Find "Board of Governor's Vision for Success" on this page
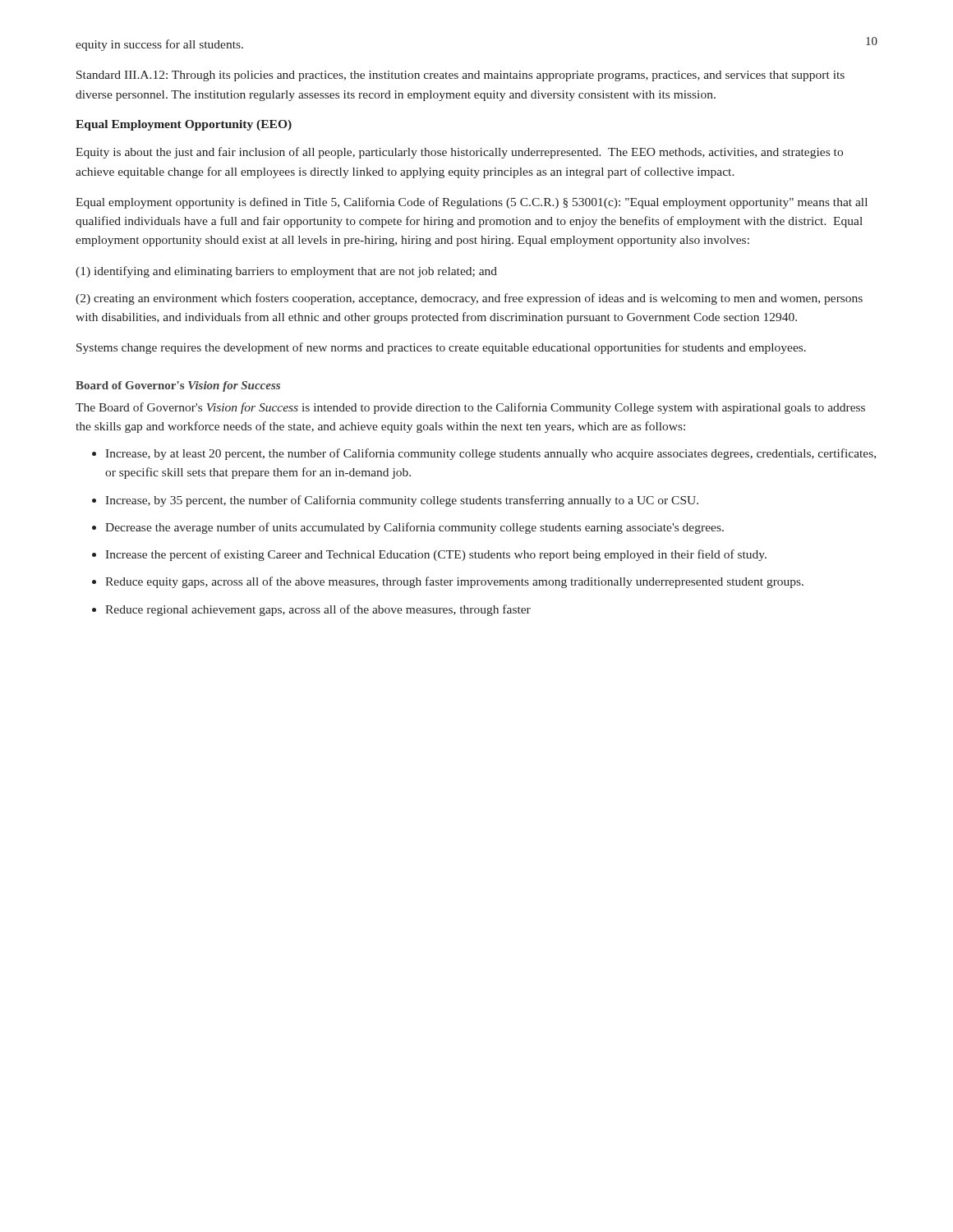 (x=178, y=385)
